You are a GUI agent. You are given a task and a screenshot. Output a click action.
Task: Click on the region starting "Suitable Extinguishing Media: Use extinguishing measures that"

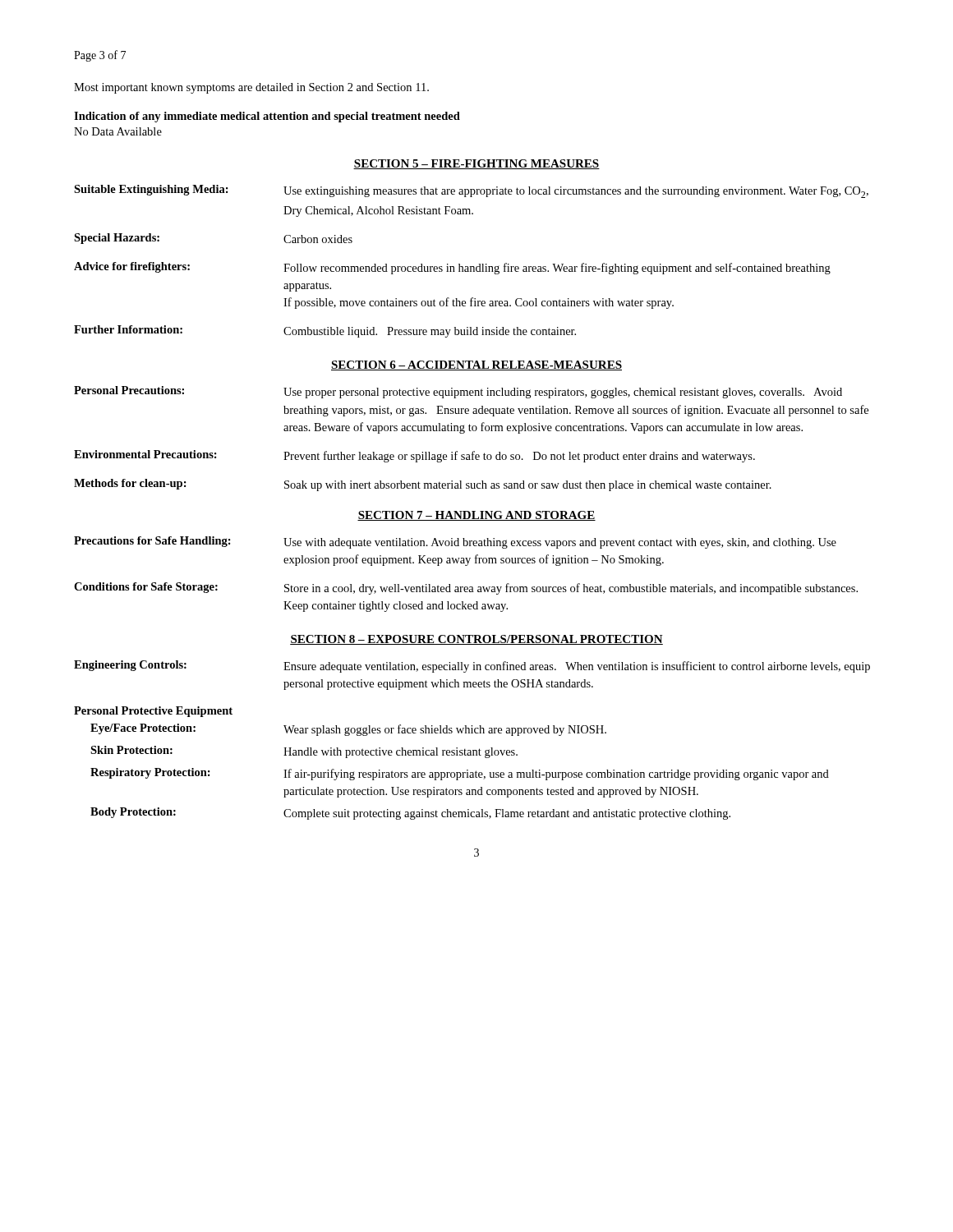pos(476,201)
